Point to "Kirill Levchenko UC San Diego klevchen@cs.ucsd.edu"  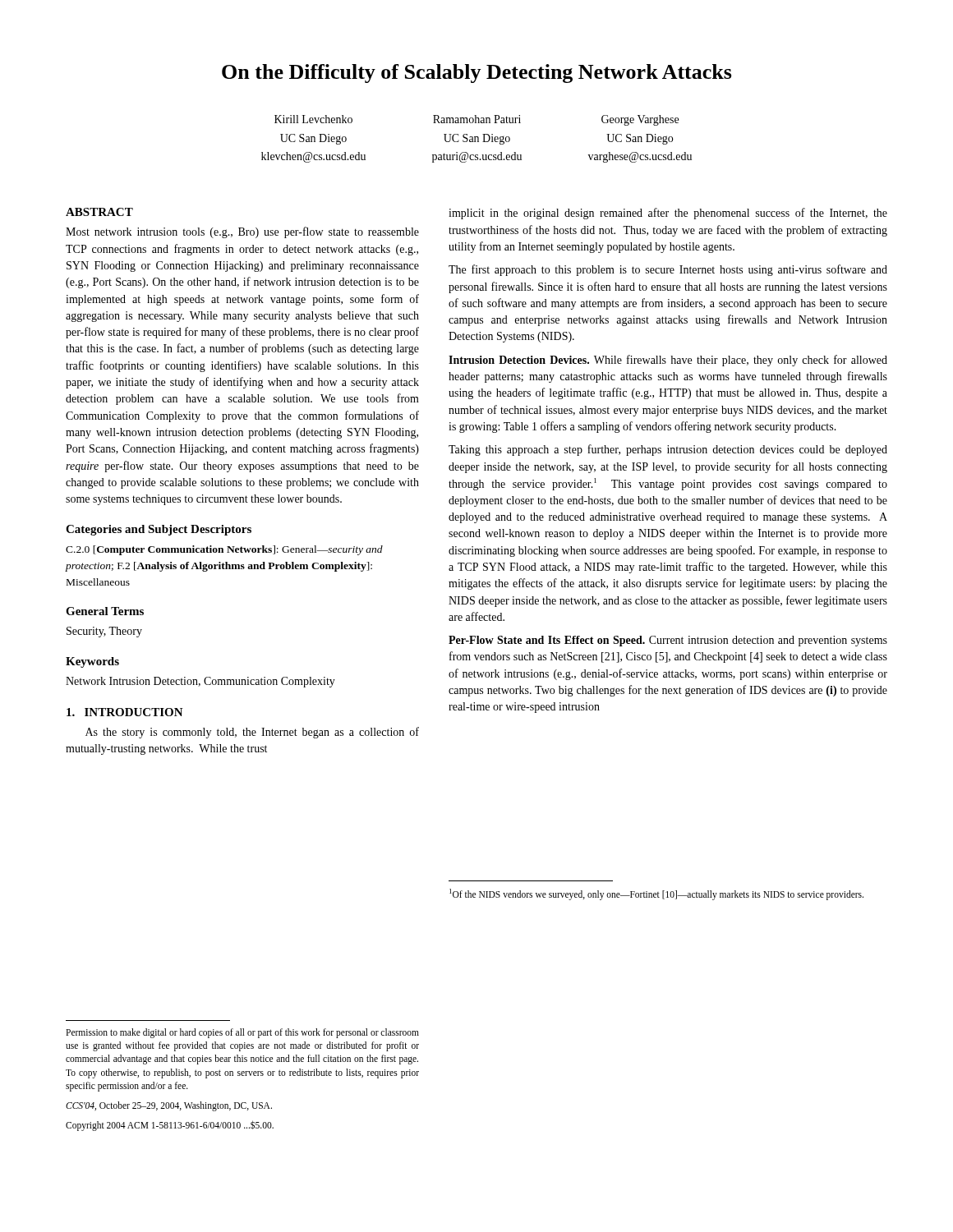coord(313,138)
